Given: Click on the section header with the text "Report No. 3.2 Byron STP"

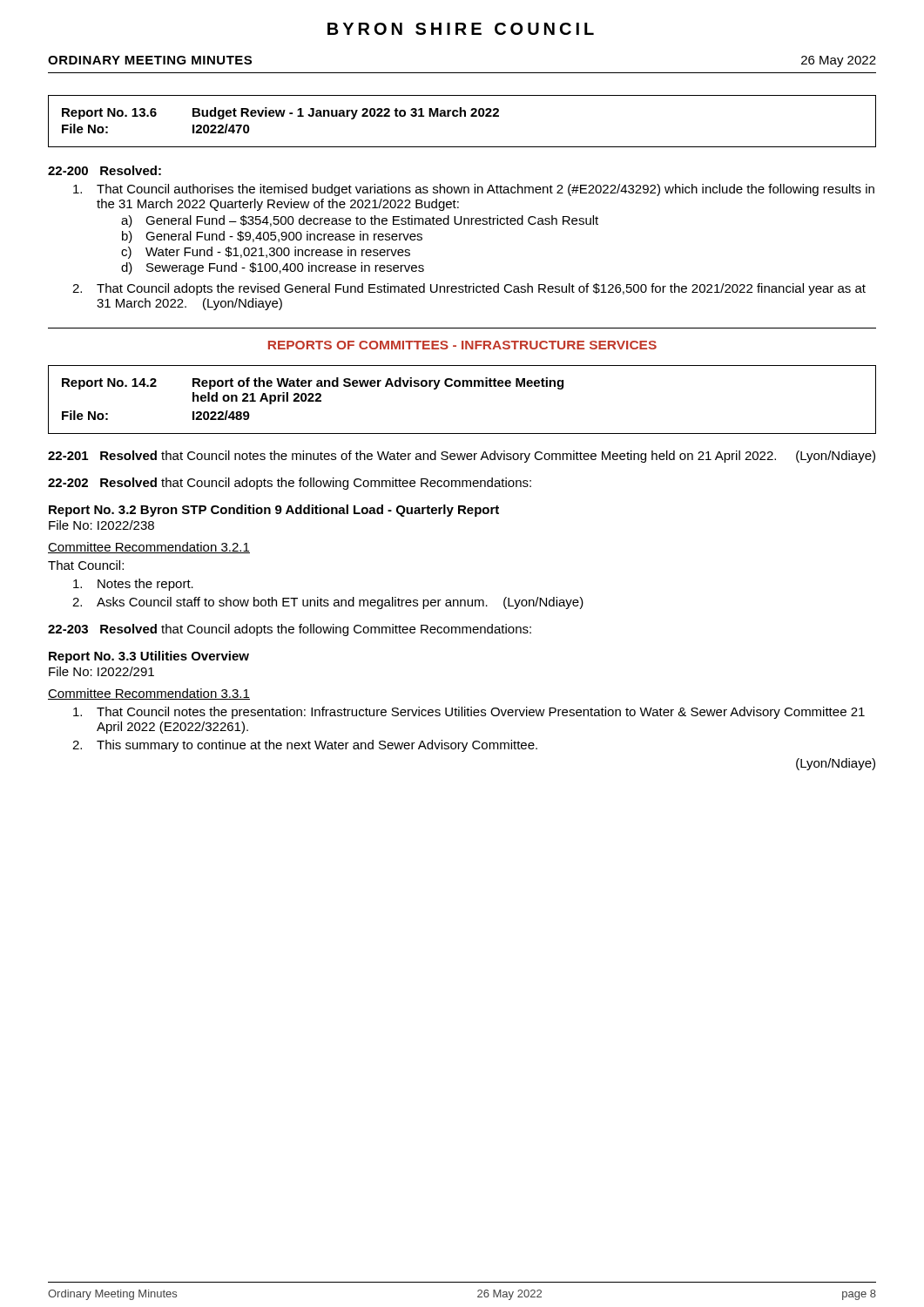Looking at the screenshot, I should [x=274, y=509].
